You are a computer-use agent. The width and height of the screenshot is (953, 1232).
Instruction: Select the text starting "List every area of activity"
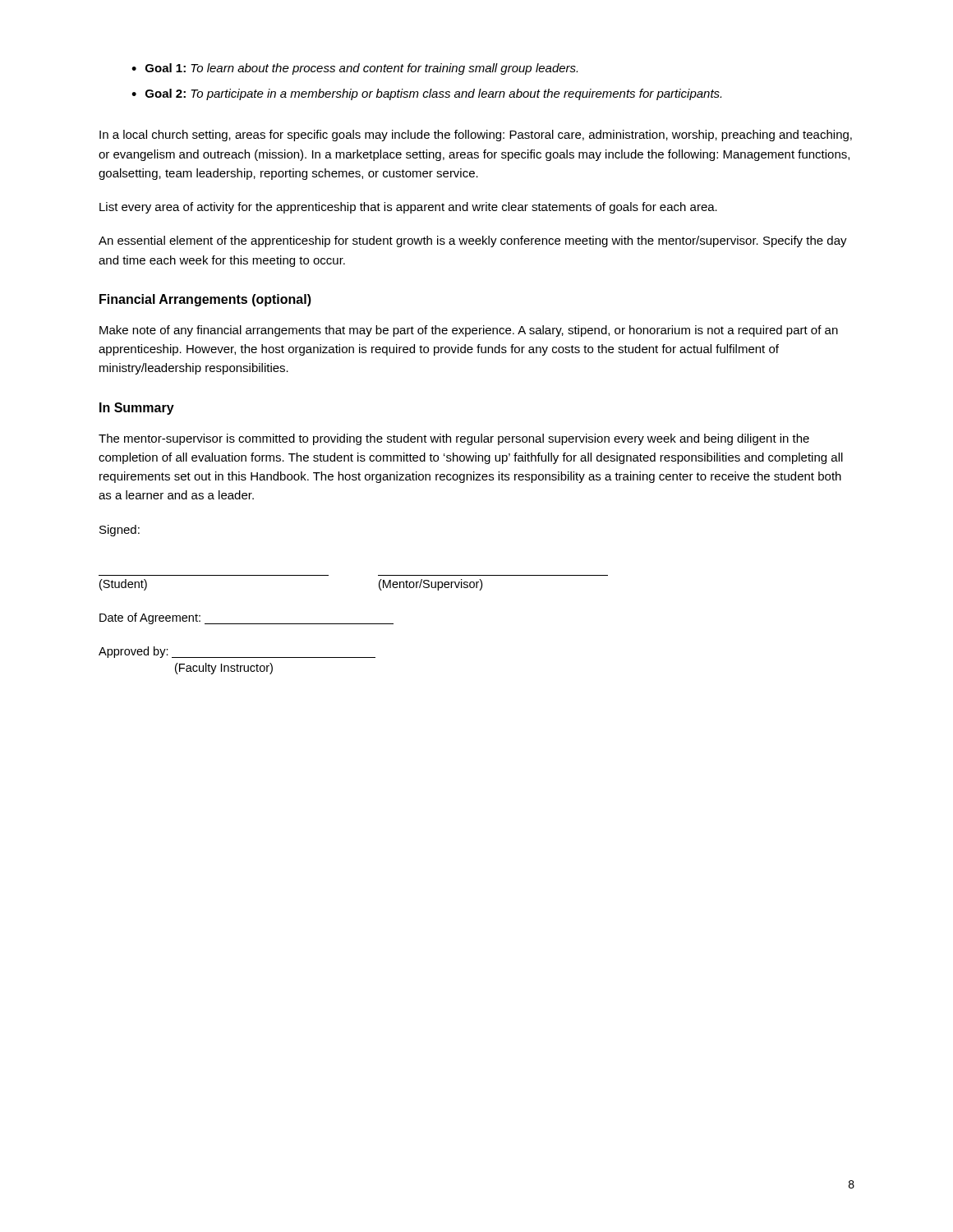click(x=408, y=207)
